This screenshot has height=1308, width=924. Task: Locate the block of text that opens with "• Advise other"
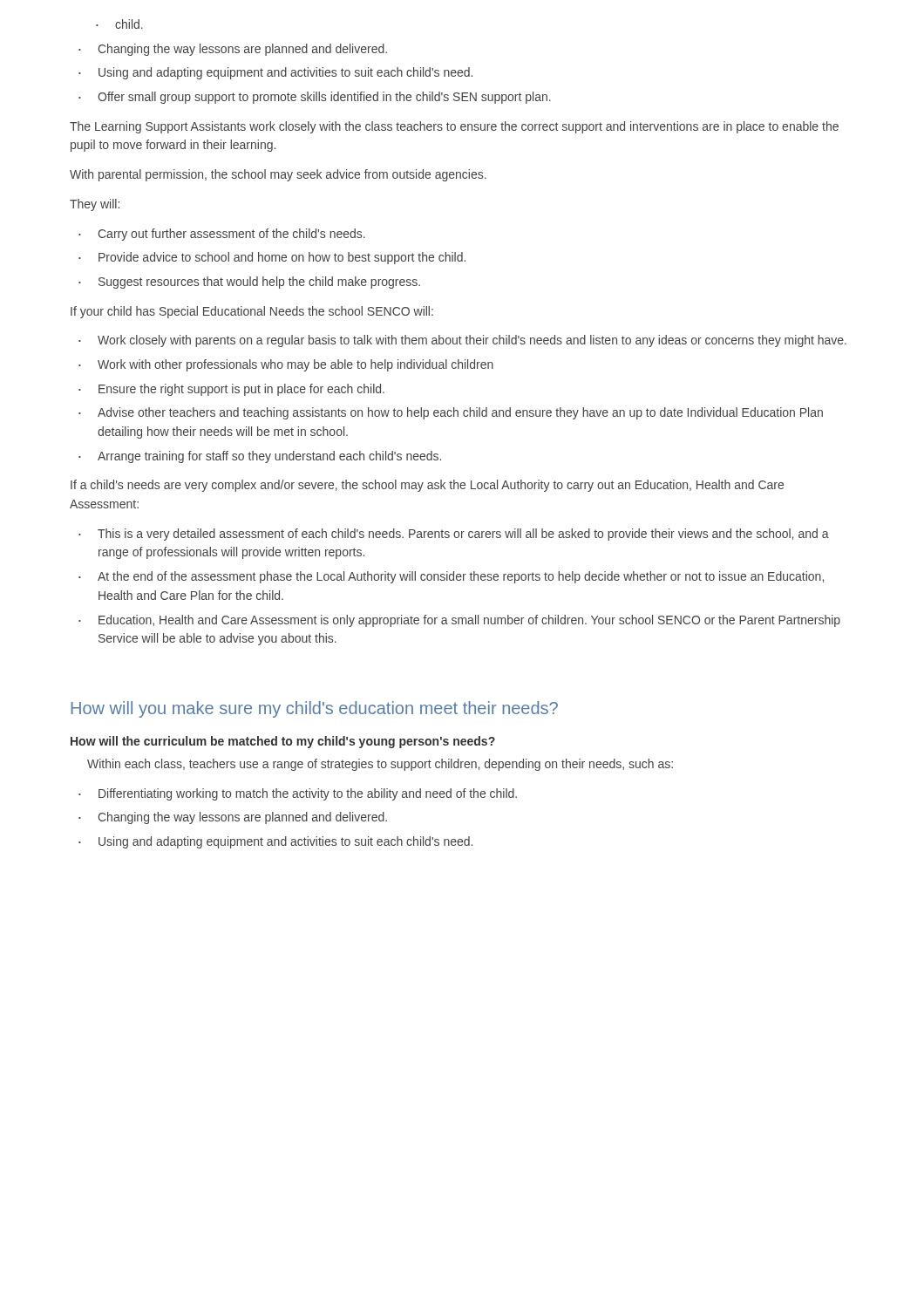pyautogui.click(x=466, y=423)
